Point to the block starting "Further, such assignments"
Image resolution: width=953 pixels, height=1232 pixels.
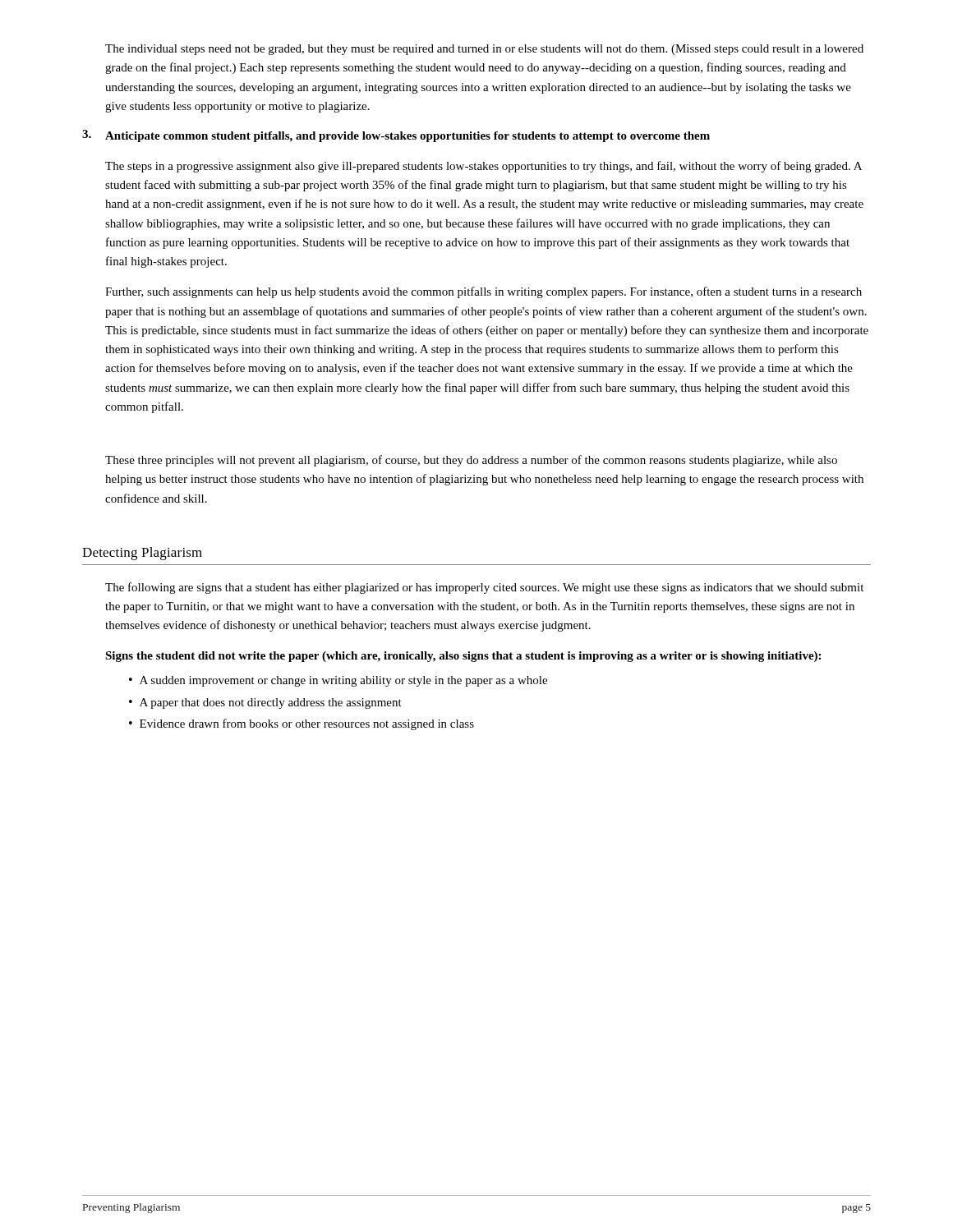[x=487, y=349]
